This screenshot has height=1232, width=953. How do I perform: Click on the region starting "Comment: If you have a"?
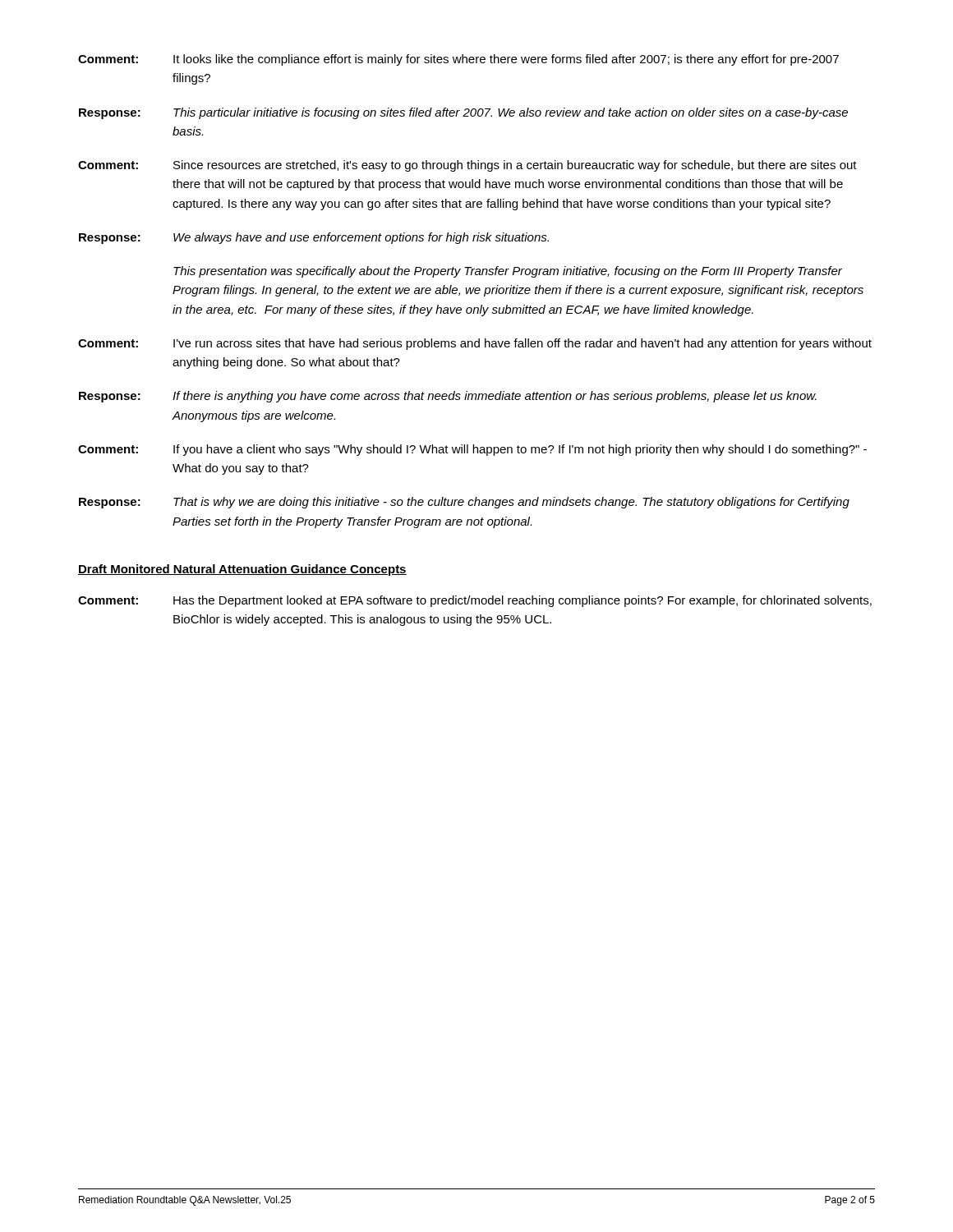pyautogui.click(x=476, y=458)
